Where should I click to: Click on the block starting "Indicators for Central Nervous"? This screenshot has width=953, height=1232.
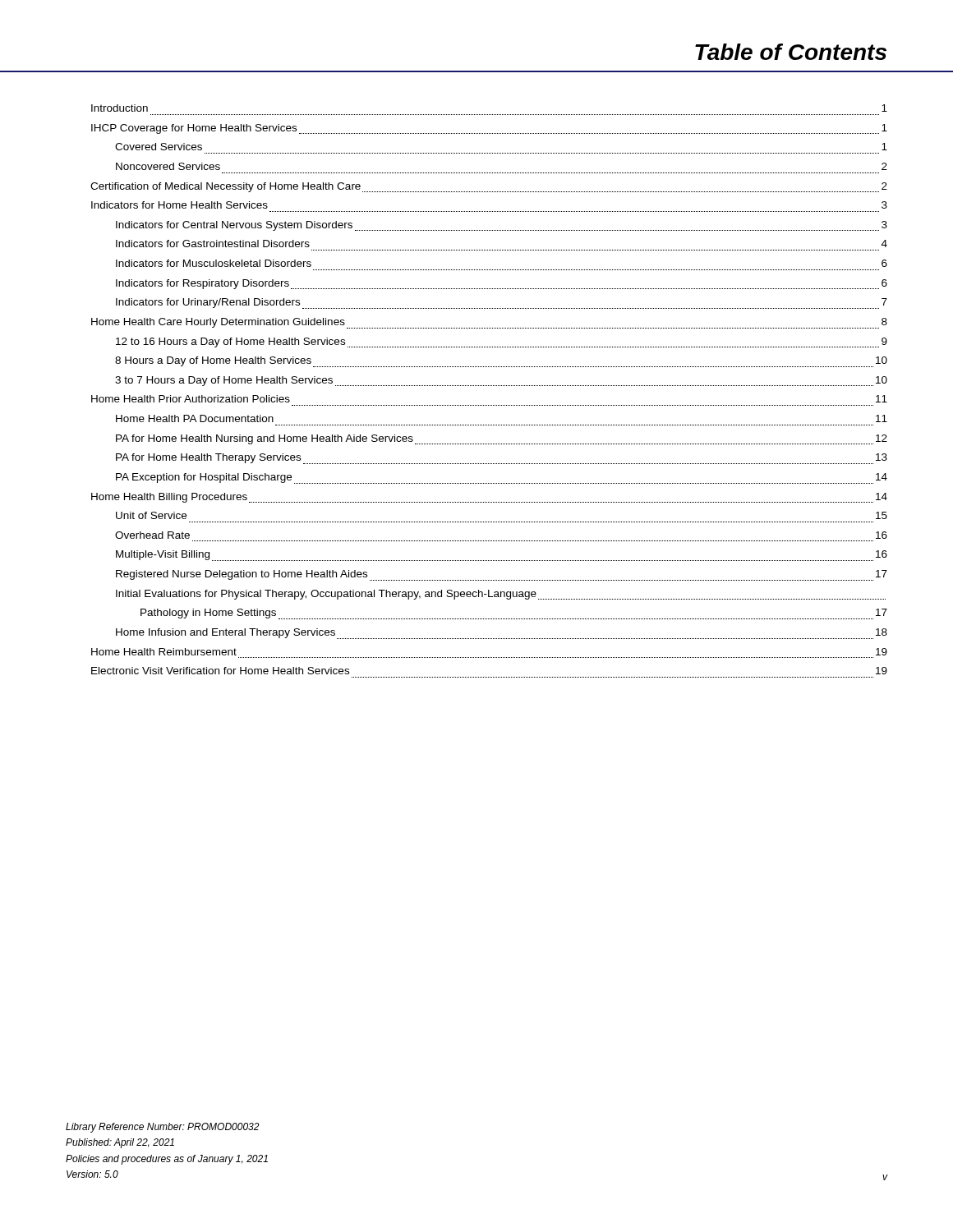click(x=489, y=225)
